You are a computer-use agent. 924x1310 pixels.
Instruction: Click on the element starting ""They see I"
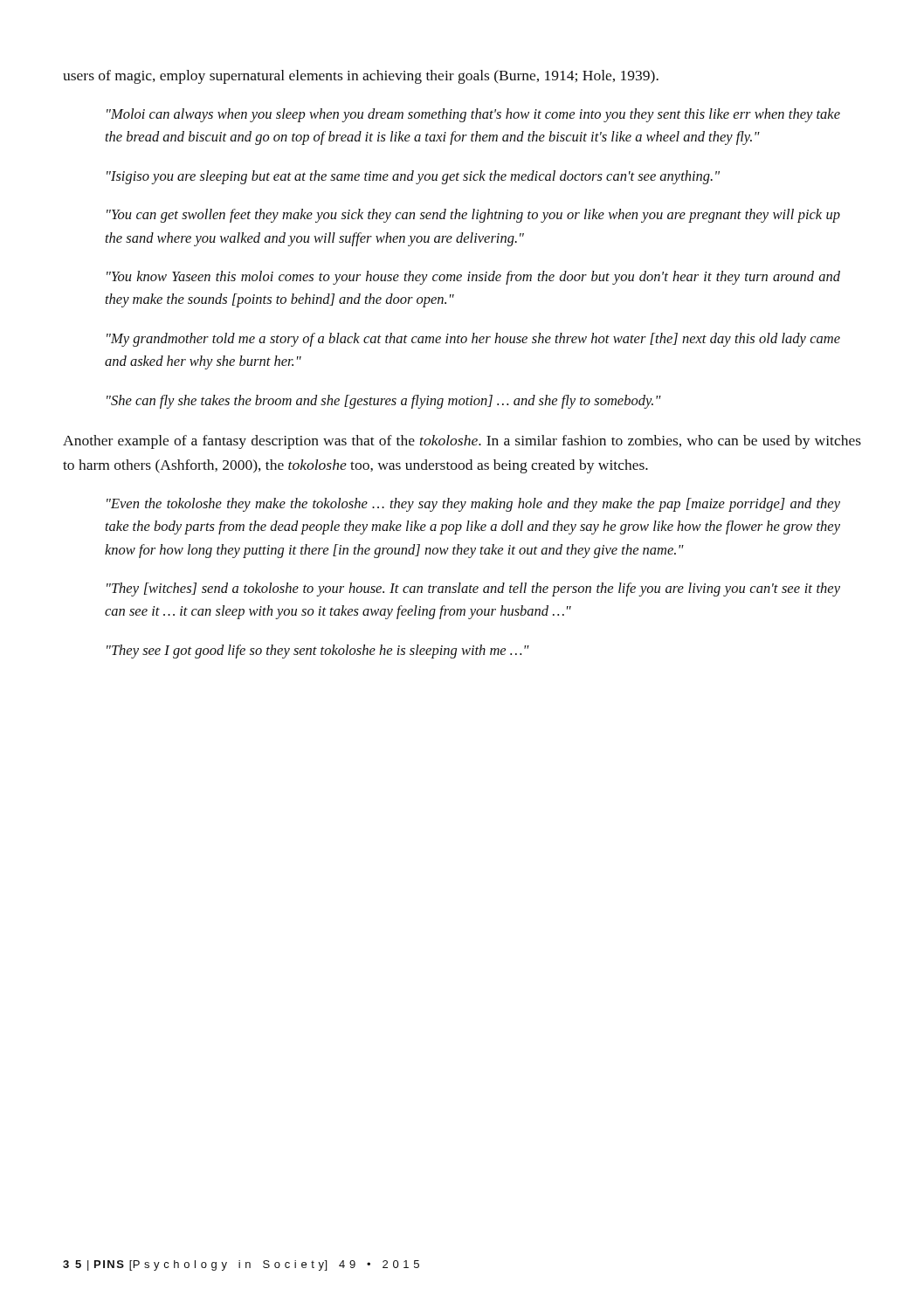462,651
